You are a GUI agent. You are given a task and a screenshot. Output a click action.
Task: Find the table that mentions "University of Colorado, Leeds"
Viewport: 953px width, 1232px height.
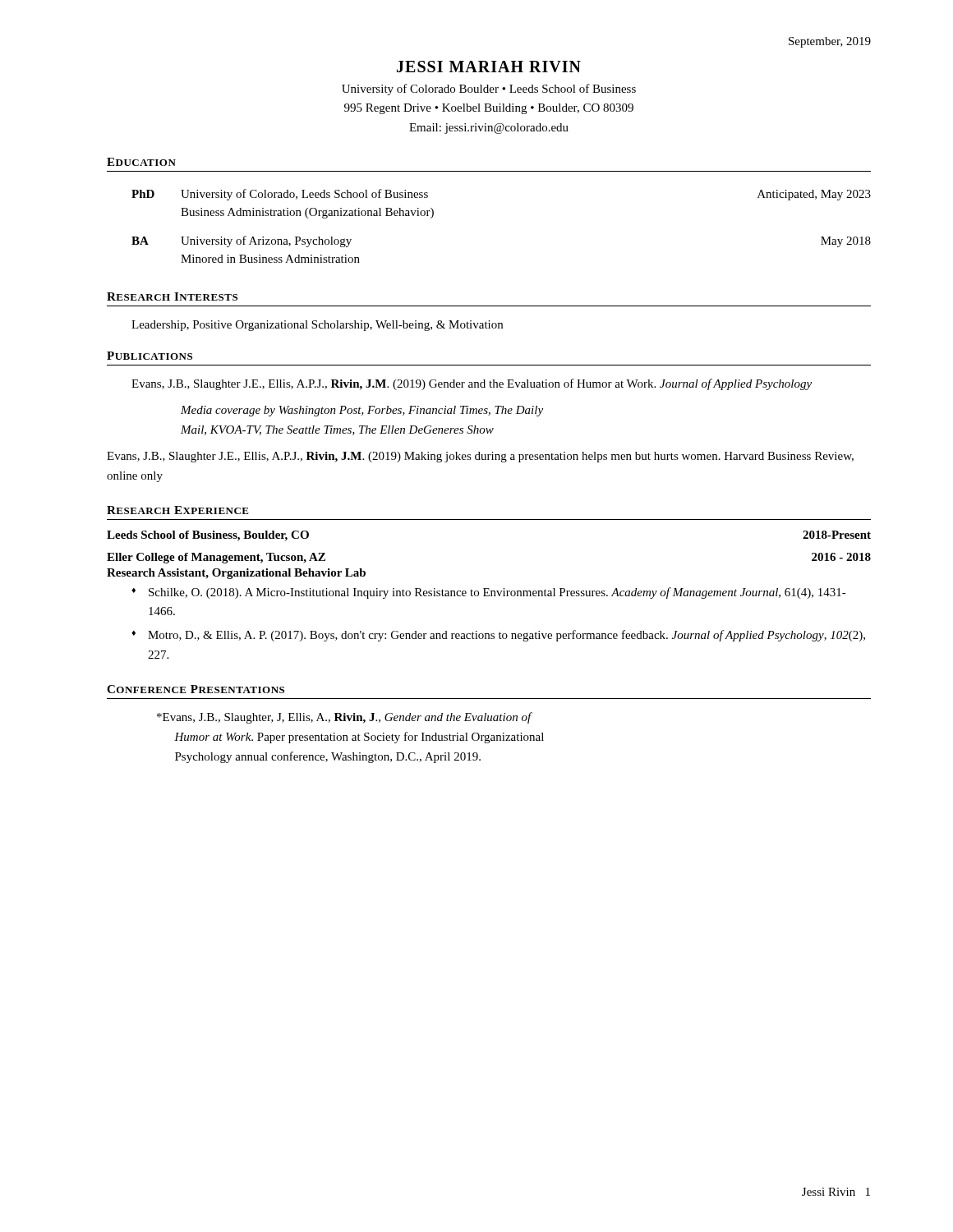(489, 226)
